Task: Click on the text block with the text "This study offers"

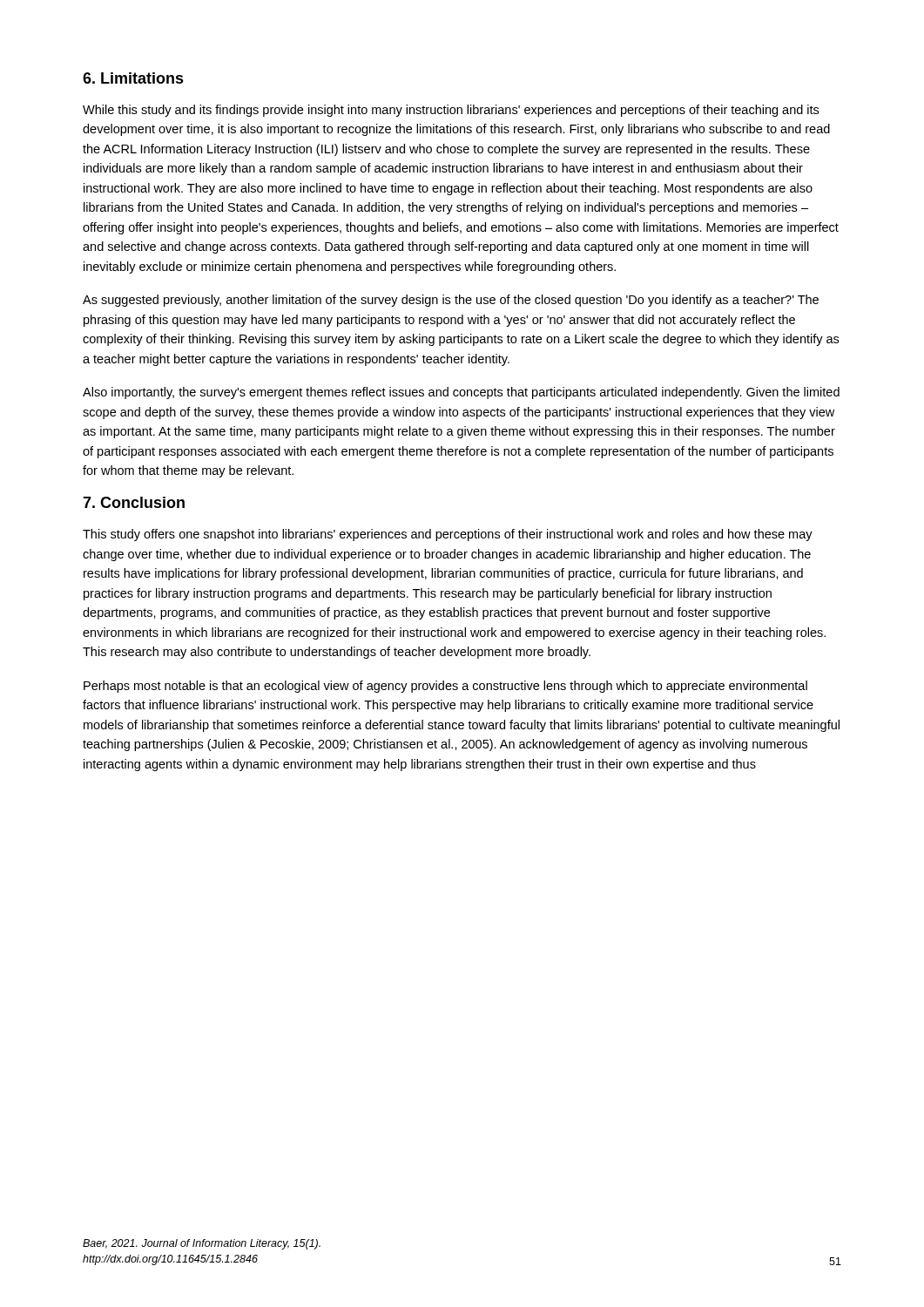Action: (455, 593)
